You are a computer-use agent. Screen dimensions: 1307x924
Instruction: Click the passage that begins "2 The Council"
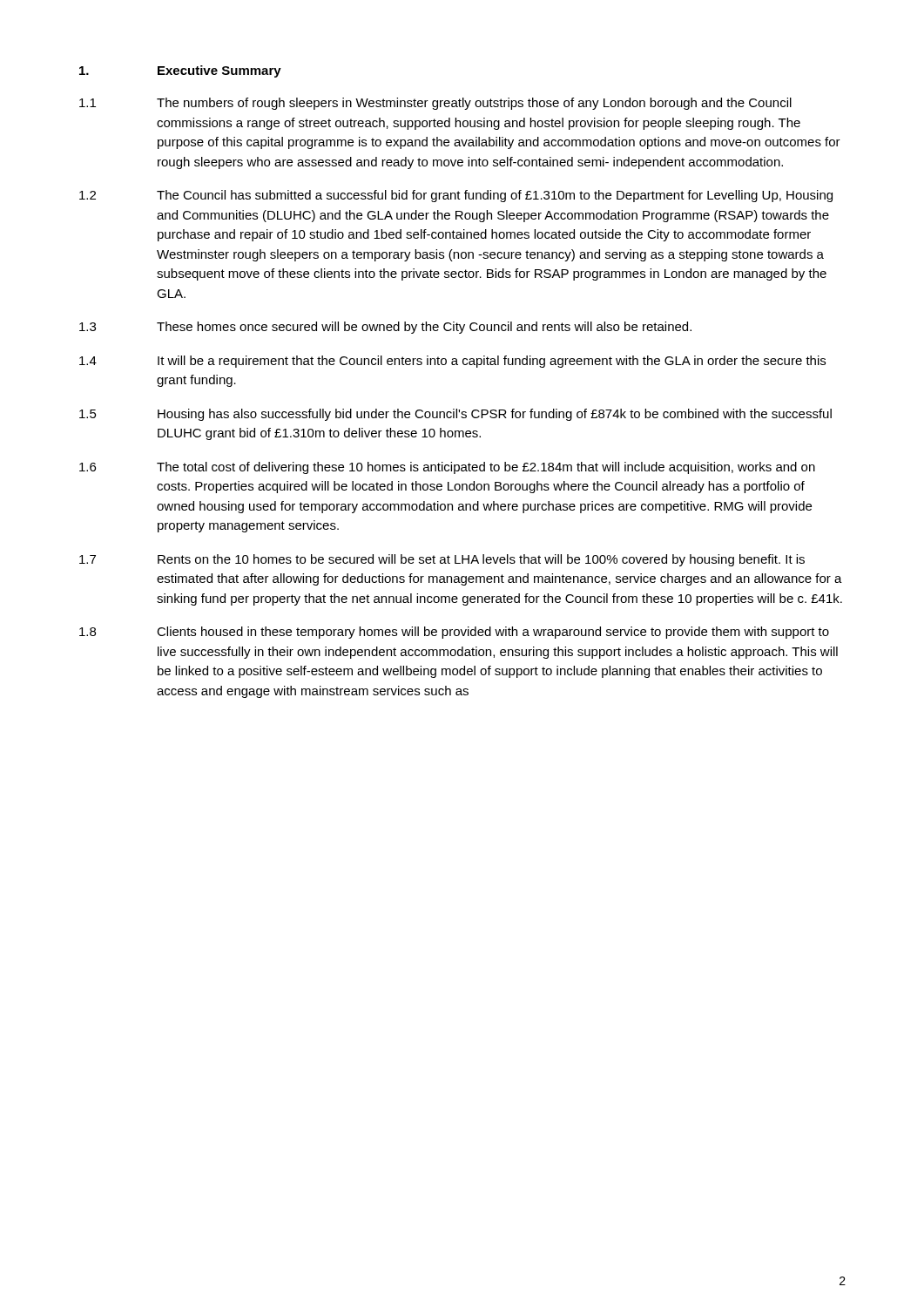[x=462, y=244]
